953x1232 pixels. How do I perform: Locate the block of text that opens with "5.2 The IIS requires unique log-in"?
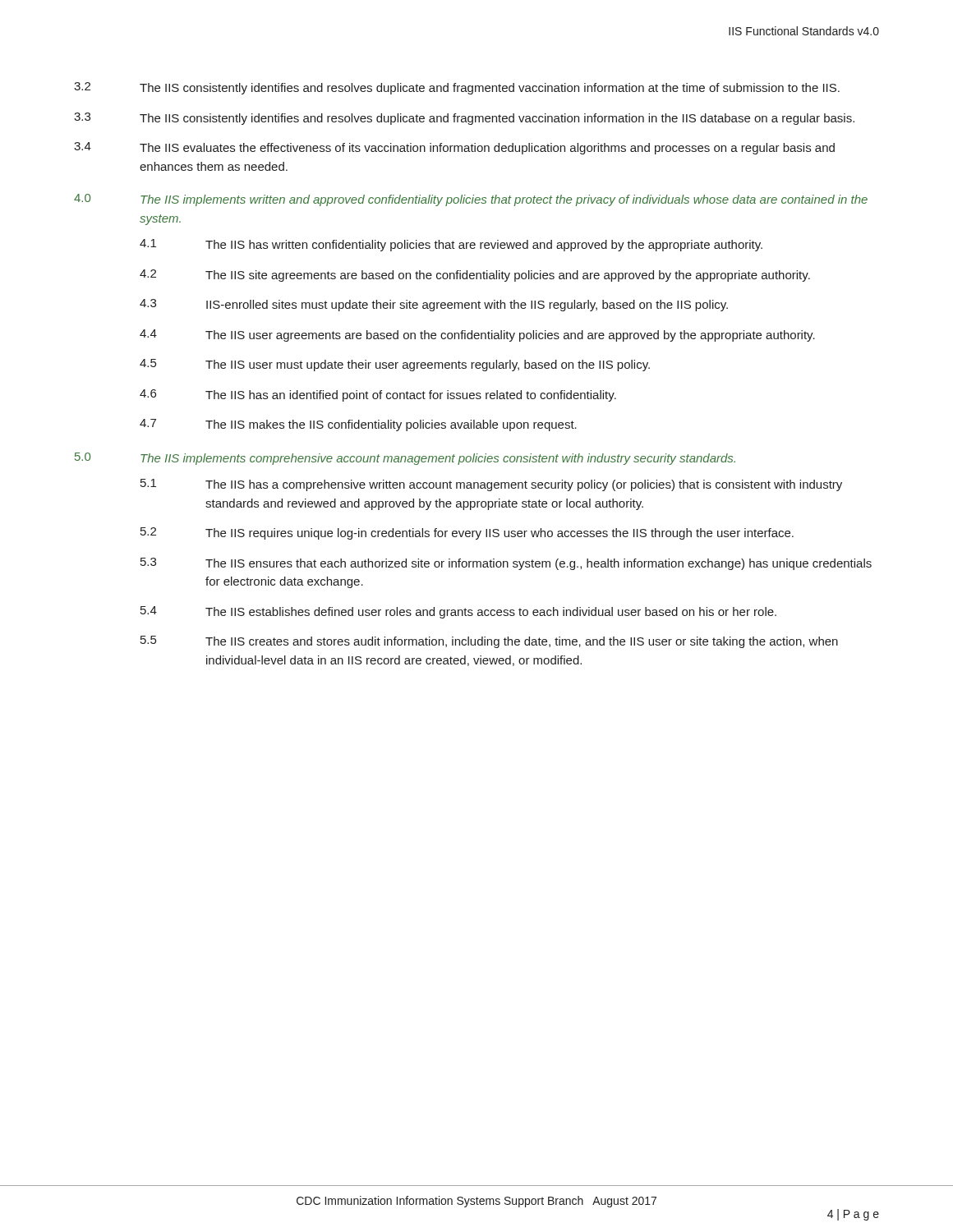(509, 533)
